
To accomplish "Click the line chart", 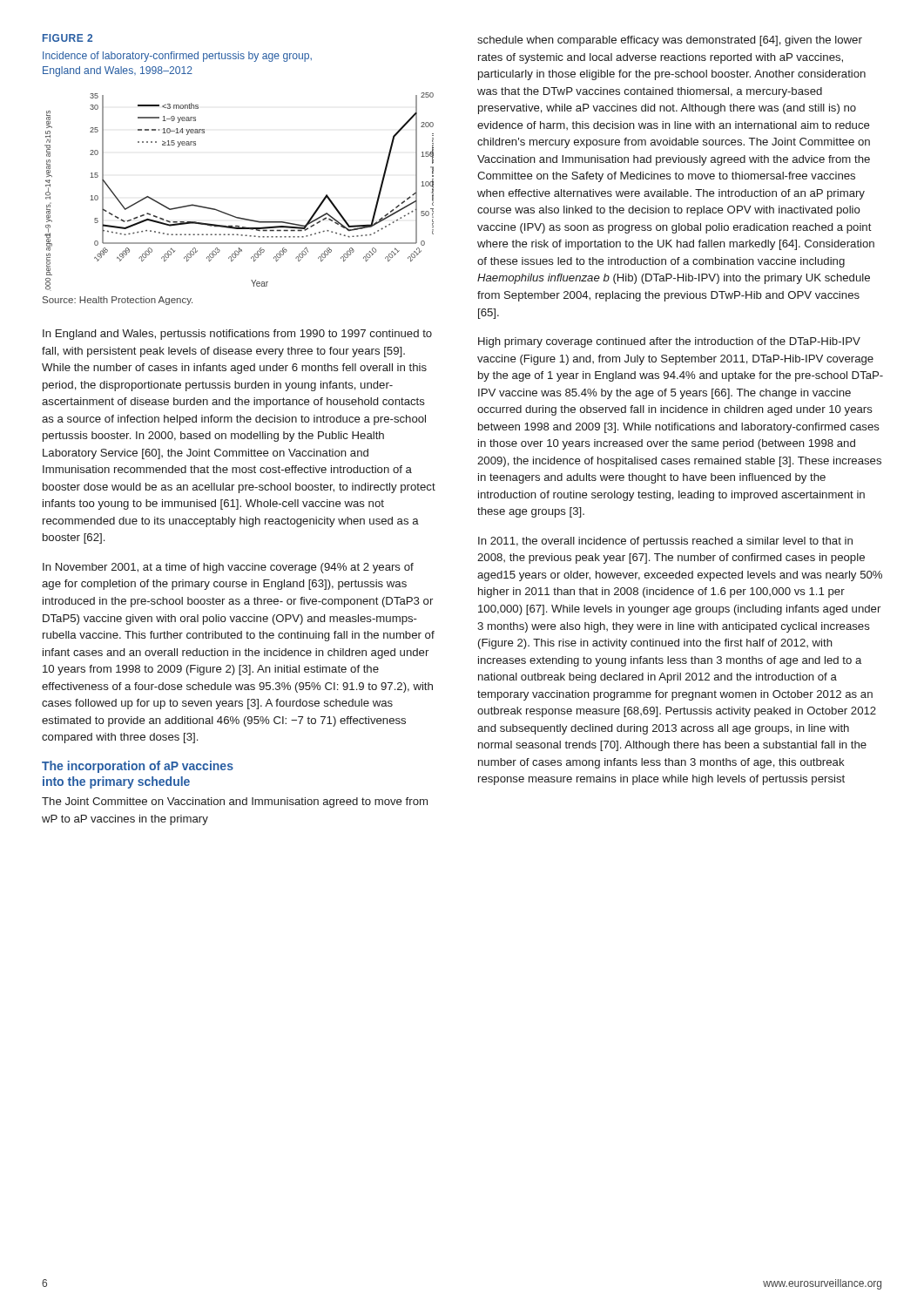I will 238,189.
